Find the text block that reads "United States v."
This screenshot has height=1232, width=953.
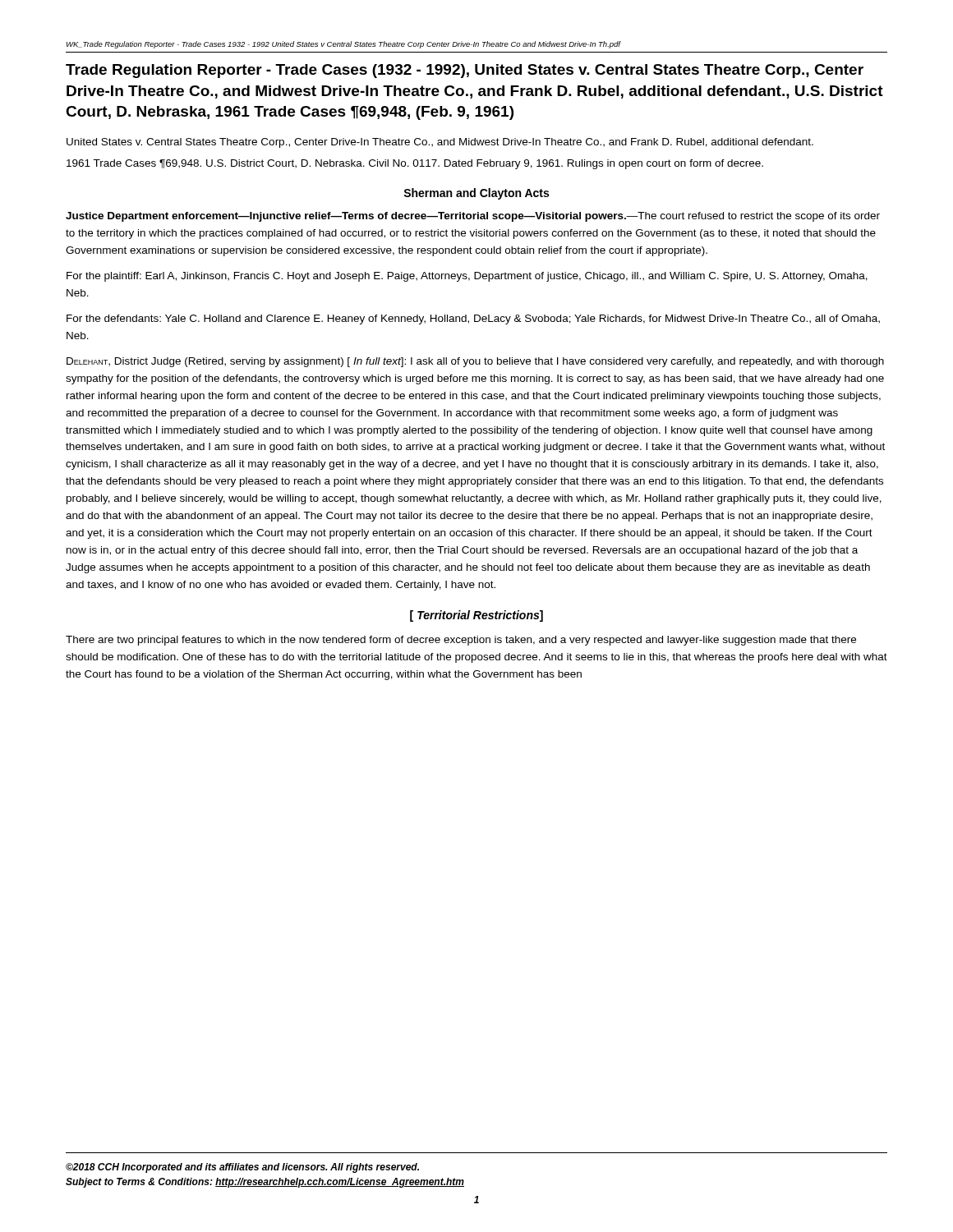440,142
